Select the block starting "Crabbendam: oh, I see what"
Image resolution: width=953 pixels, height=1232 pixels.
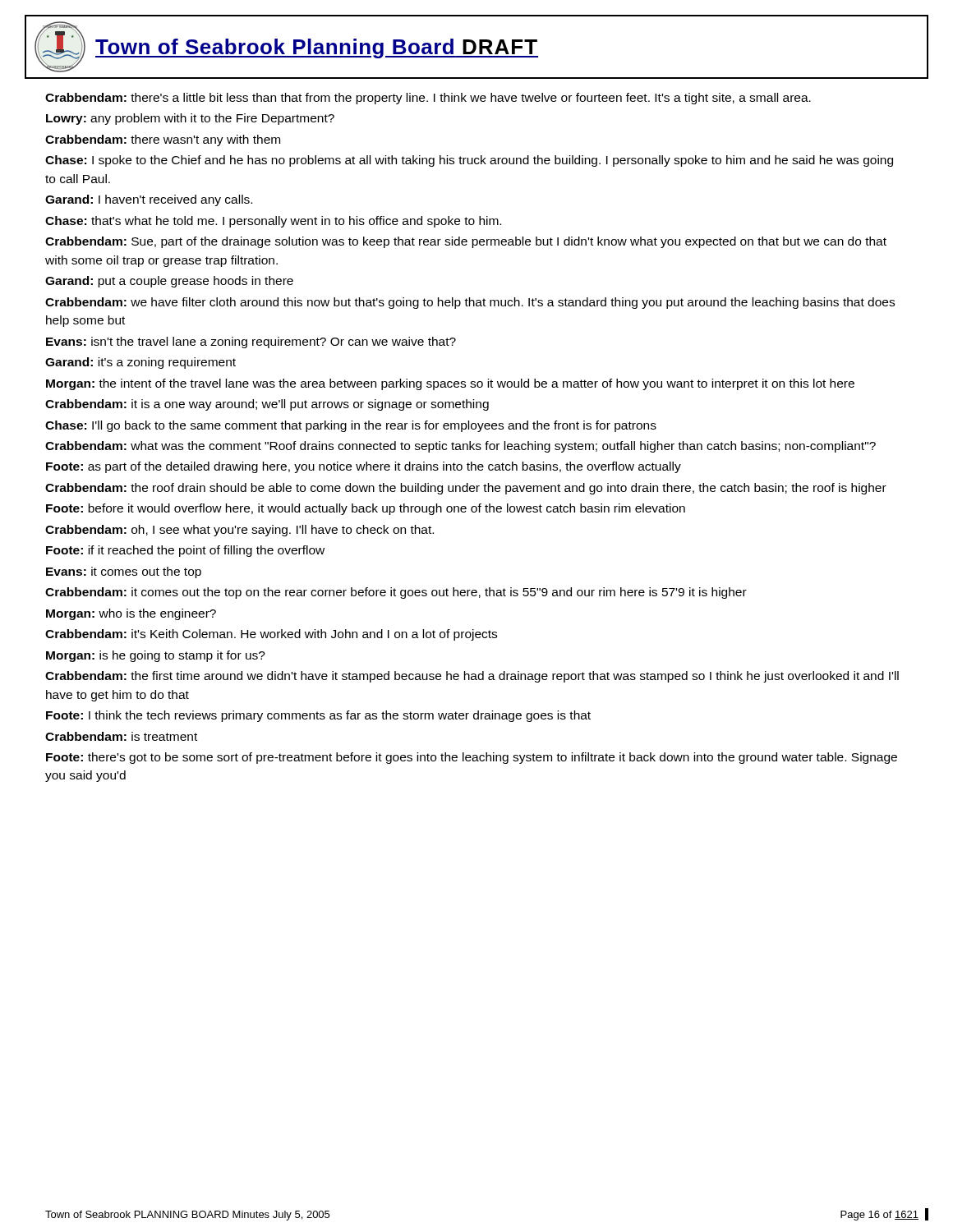click(x=240, y=529)
